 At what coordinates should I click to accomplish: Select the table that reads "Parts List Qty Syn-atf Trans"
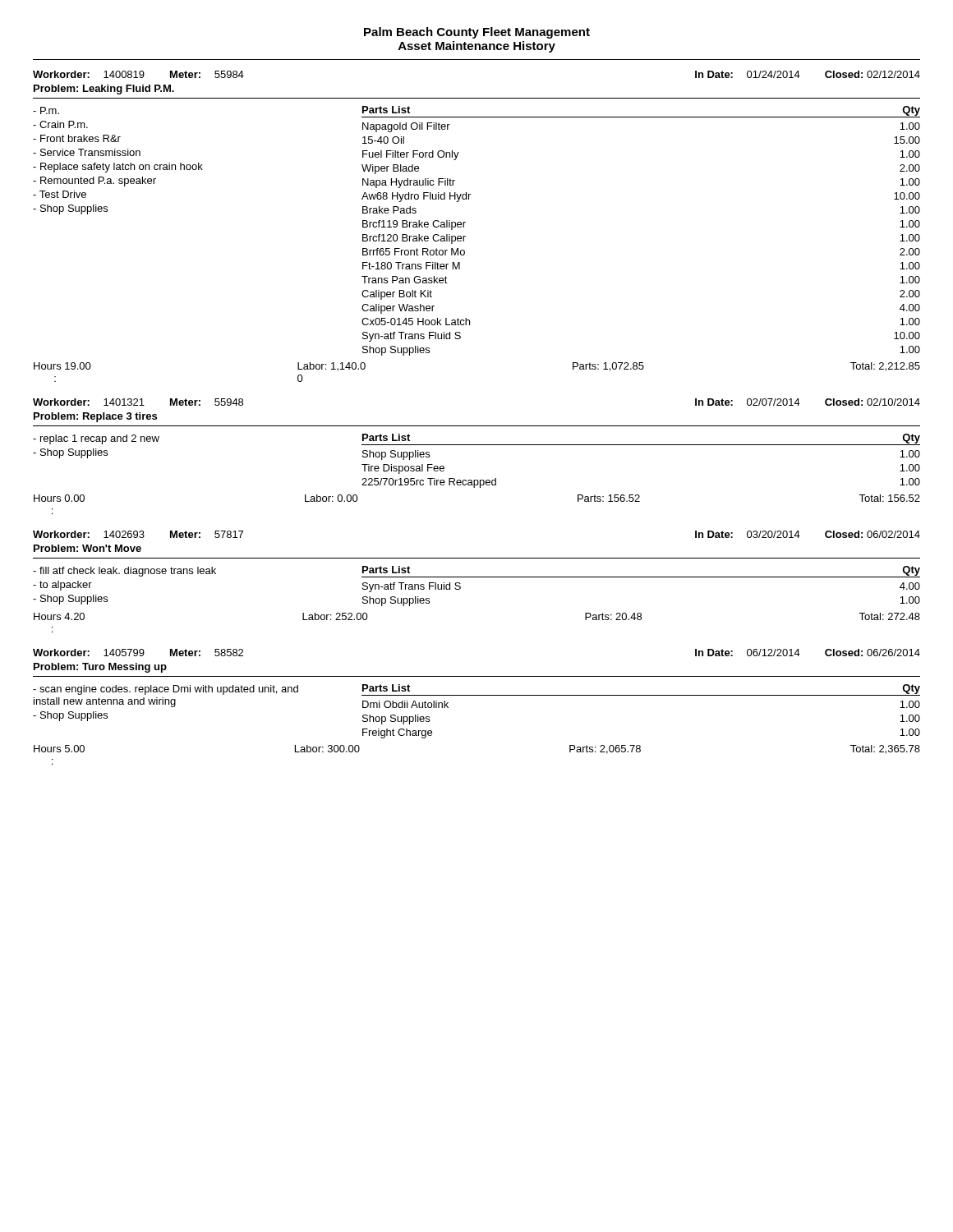coord(641,585)
